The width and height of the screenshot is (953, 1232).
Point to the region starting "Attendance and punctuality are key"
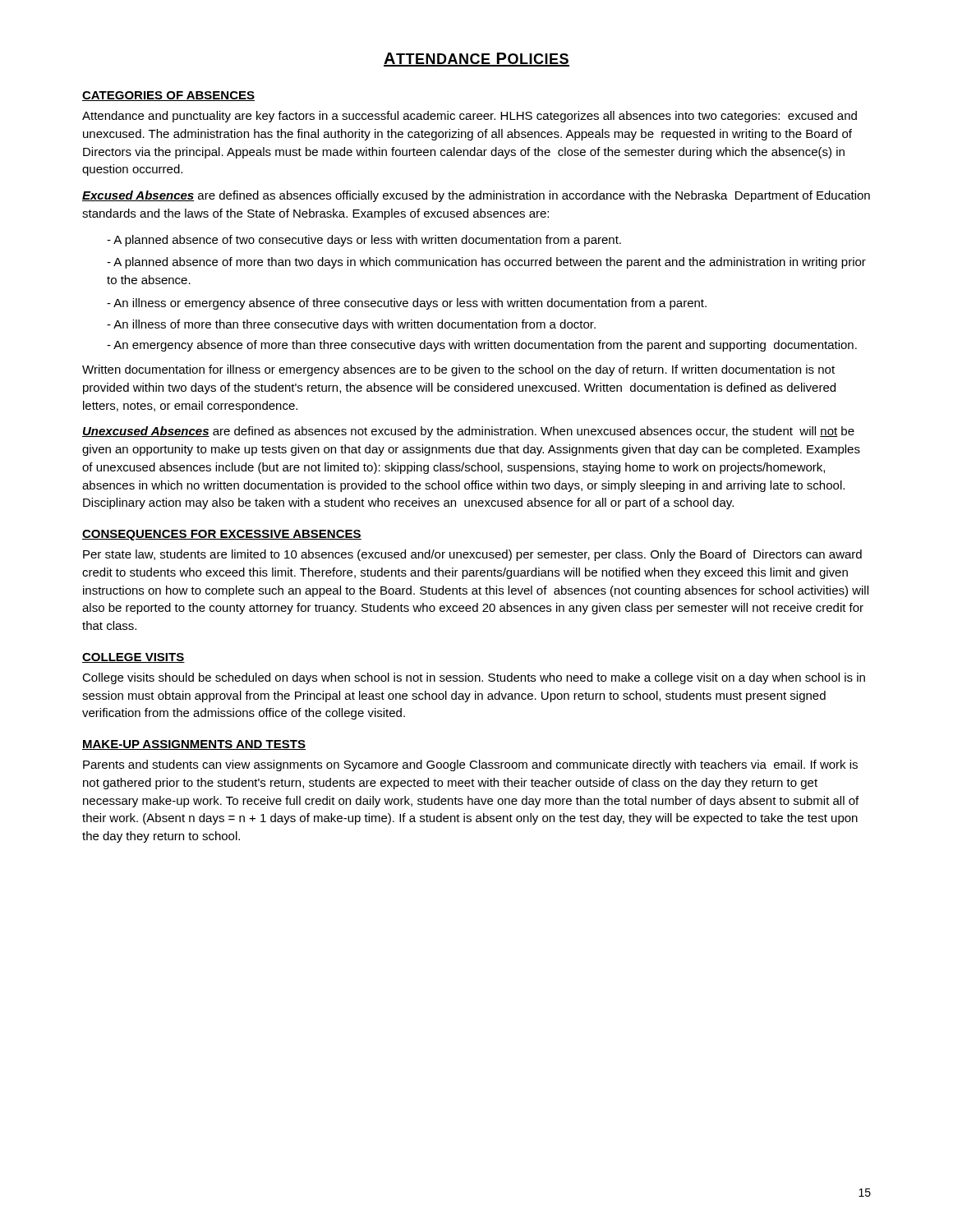[470, 142]
